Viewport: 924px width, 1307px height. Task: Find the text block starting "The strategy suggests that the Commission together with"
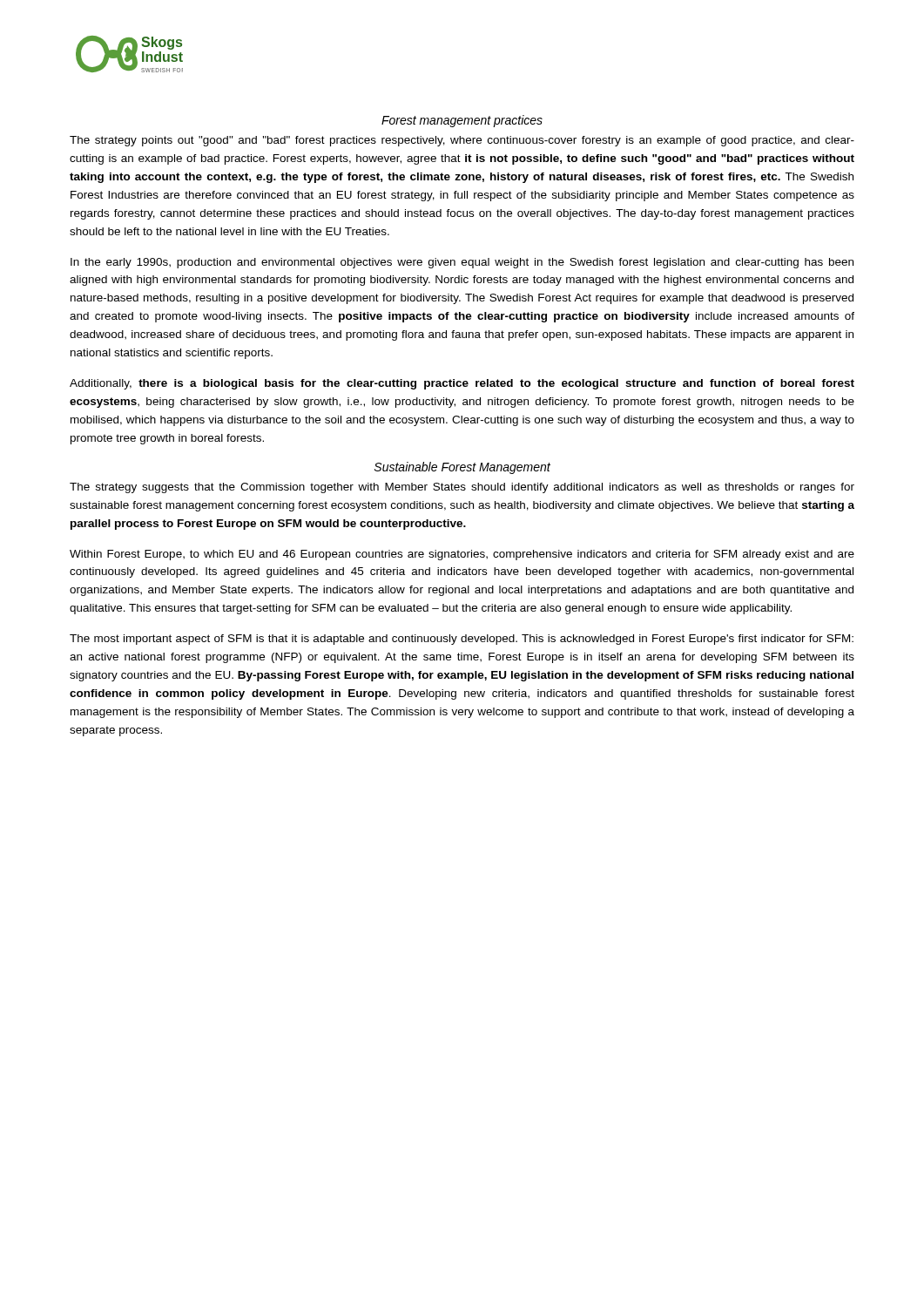point(462,505)
